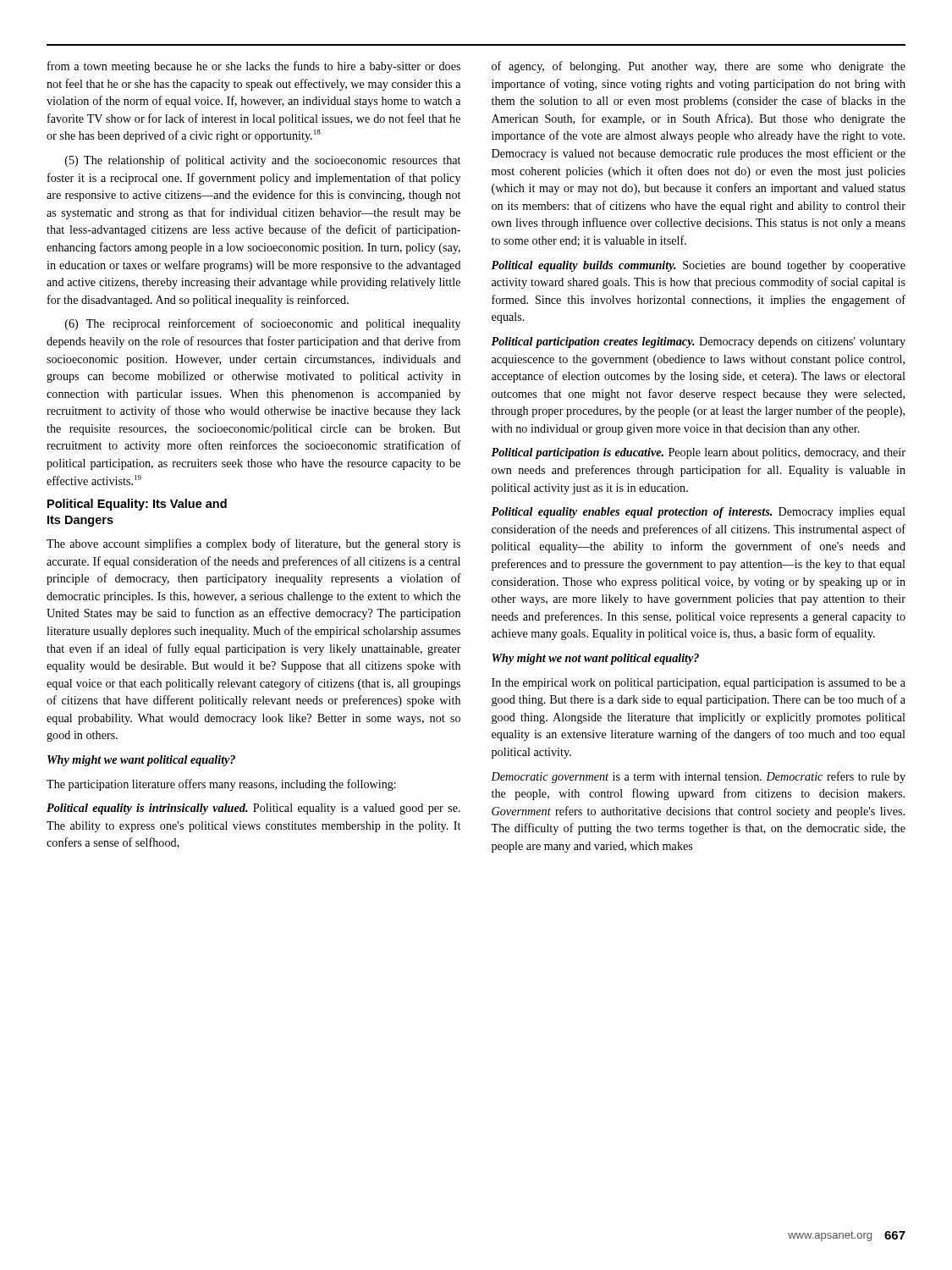The width and height of the screenshot is (952, 1270).
Task: Where is the passage that starts "Political equality is intrinsically valued. Political equality"?
Action: [254, 826]
